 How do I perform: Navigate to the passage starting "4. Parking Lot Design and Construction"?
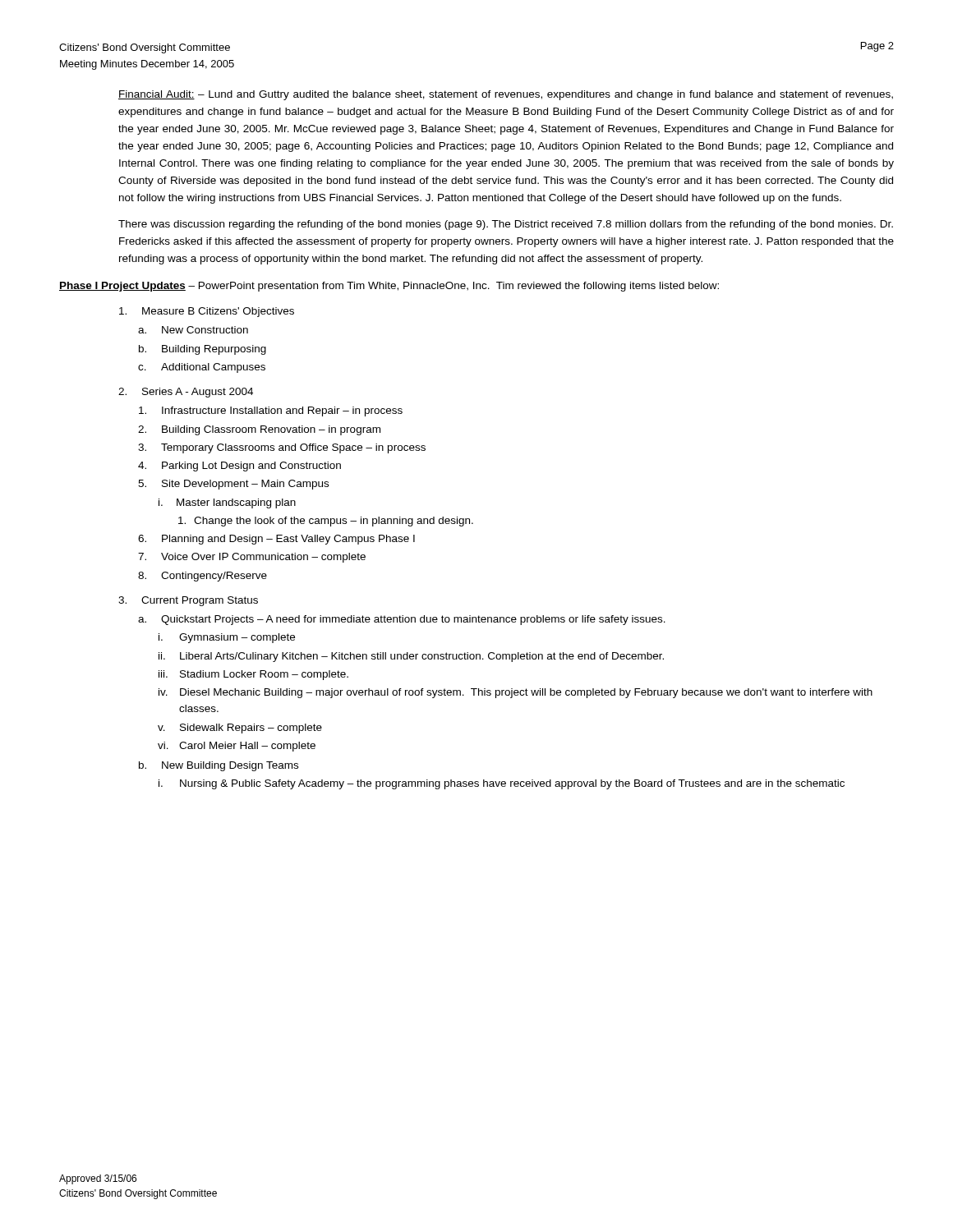[x=240, y=466]
